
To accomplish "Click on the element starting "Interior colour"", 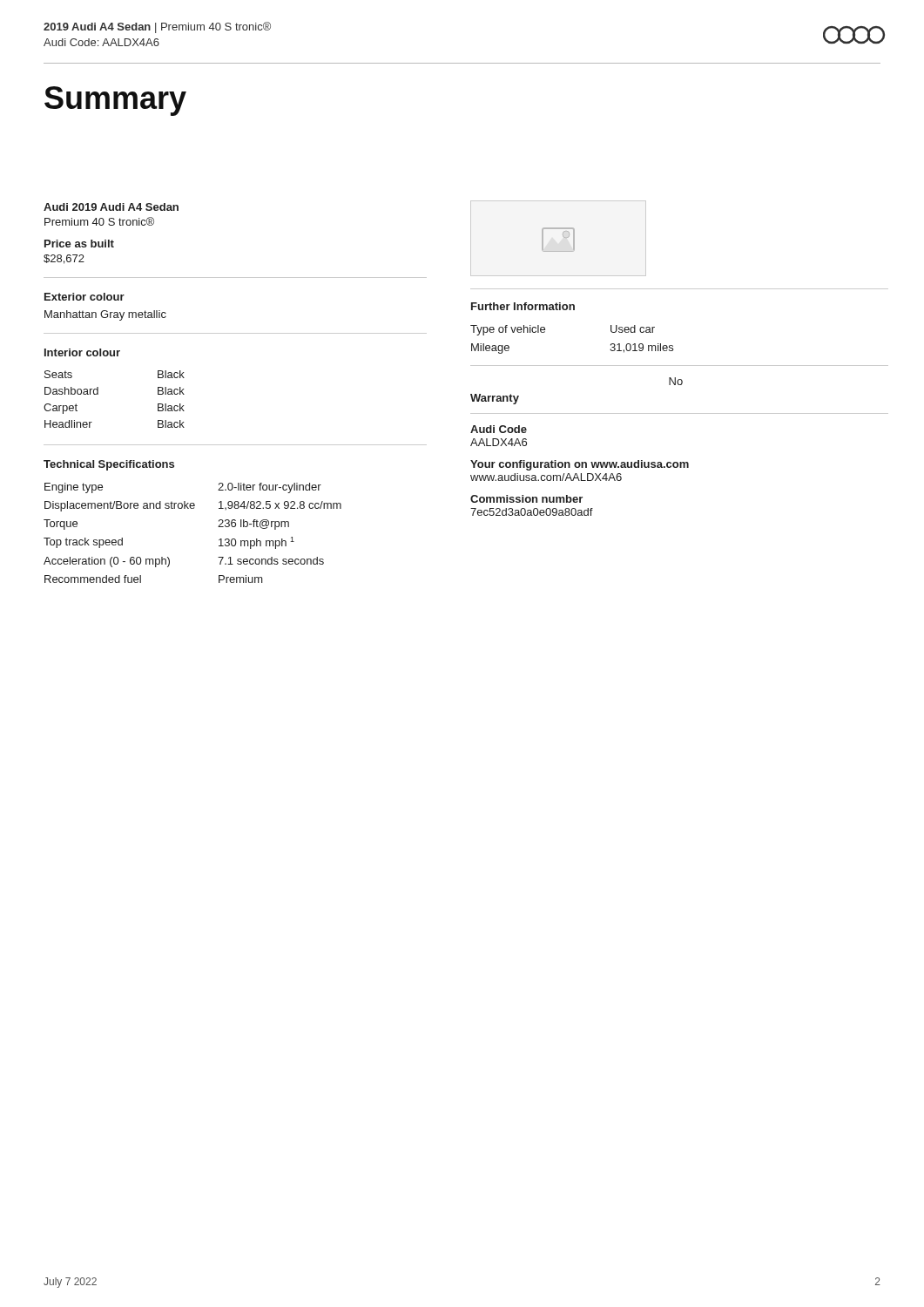I will pos(82,352).
